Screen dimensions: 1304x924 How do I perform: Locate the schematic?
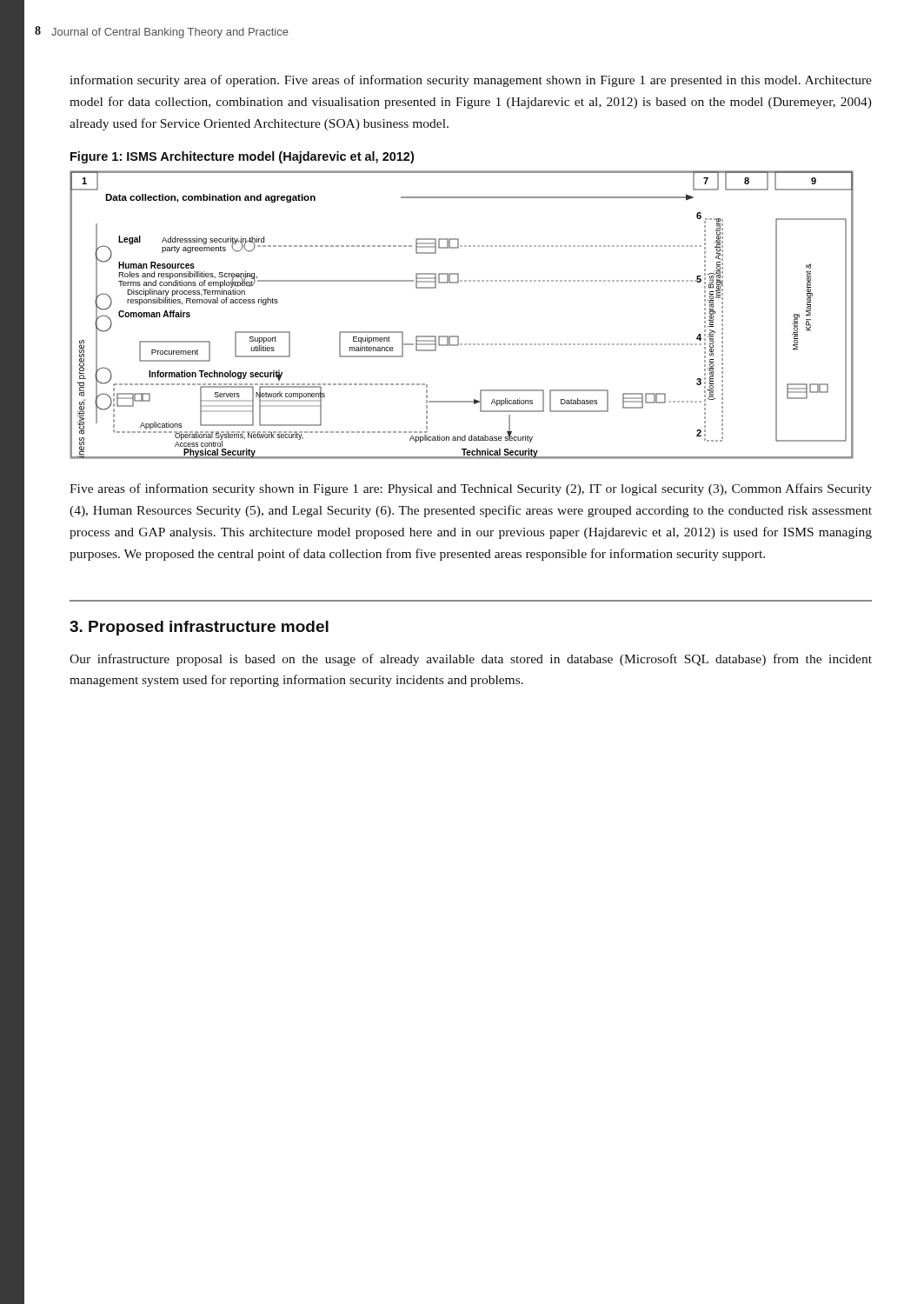coord(471,315)
